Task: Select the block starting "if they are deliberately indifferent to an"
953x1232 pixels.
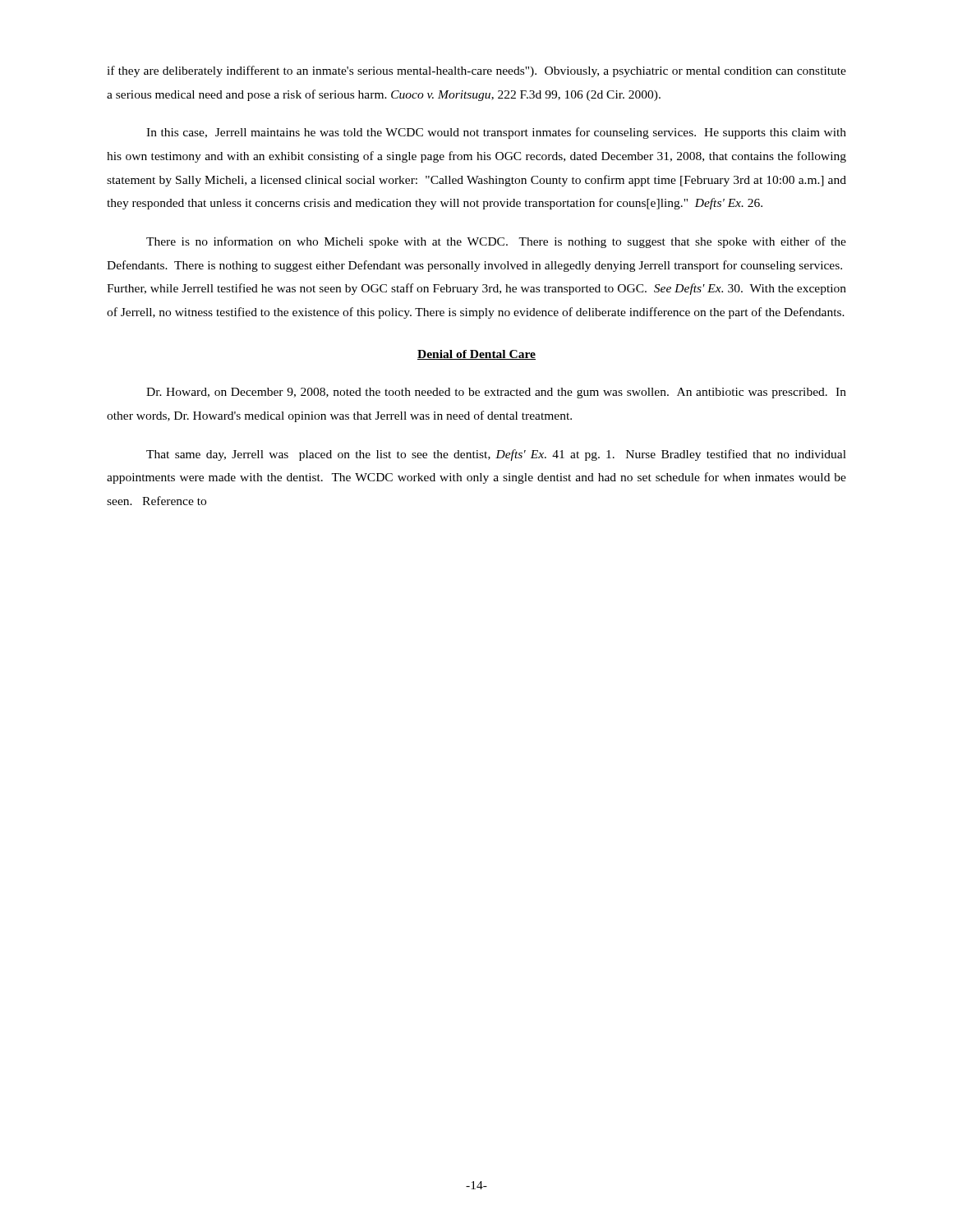Action: (x=476, y=83)
